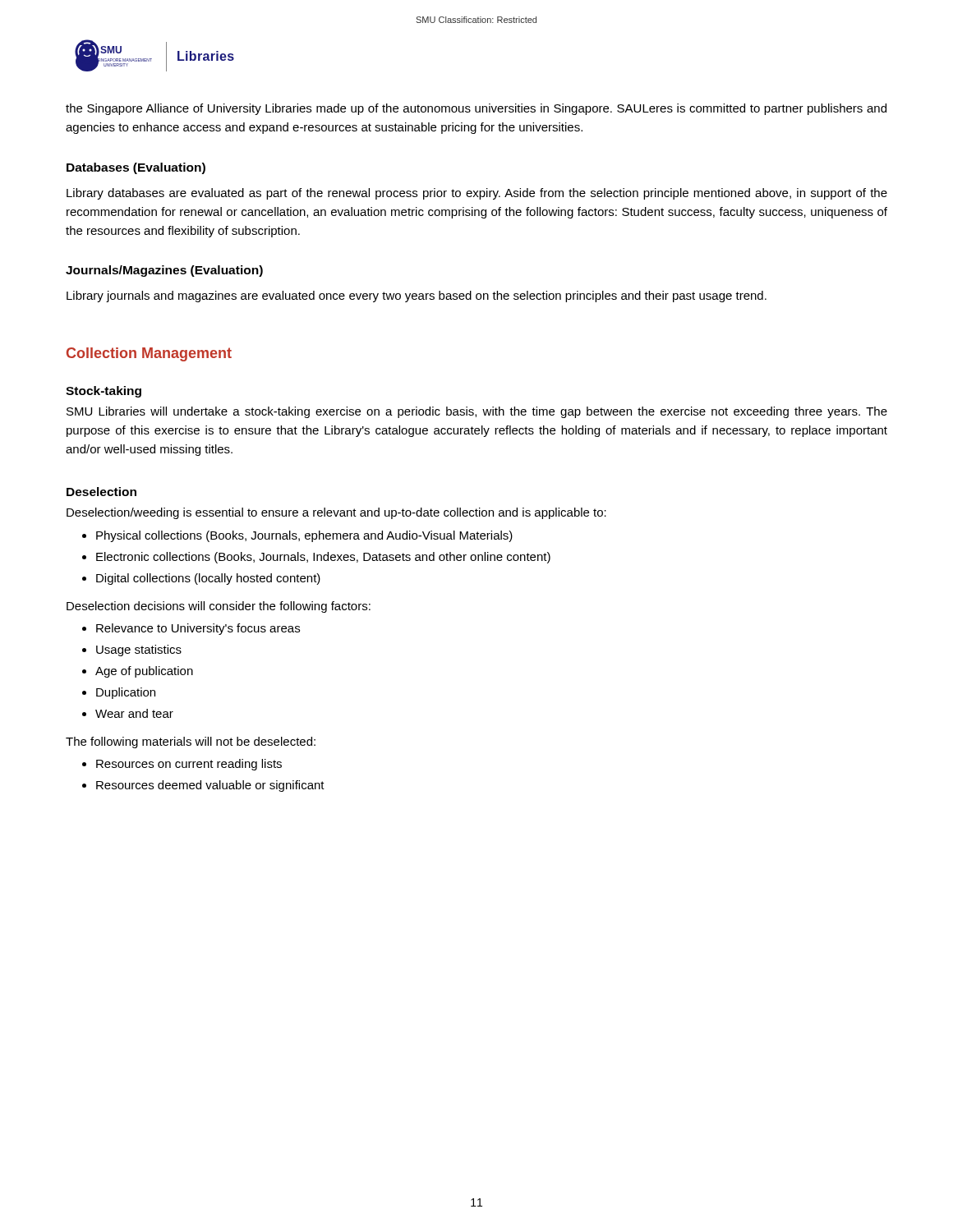Locate the list item that says "Resources on current reading lists"

(189, 763)
